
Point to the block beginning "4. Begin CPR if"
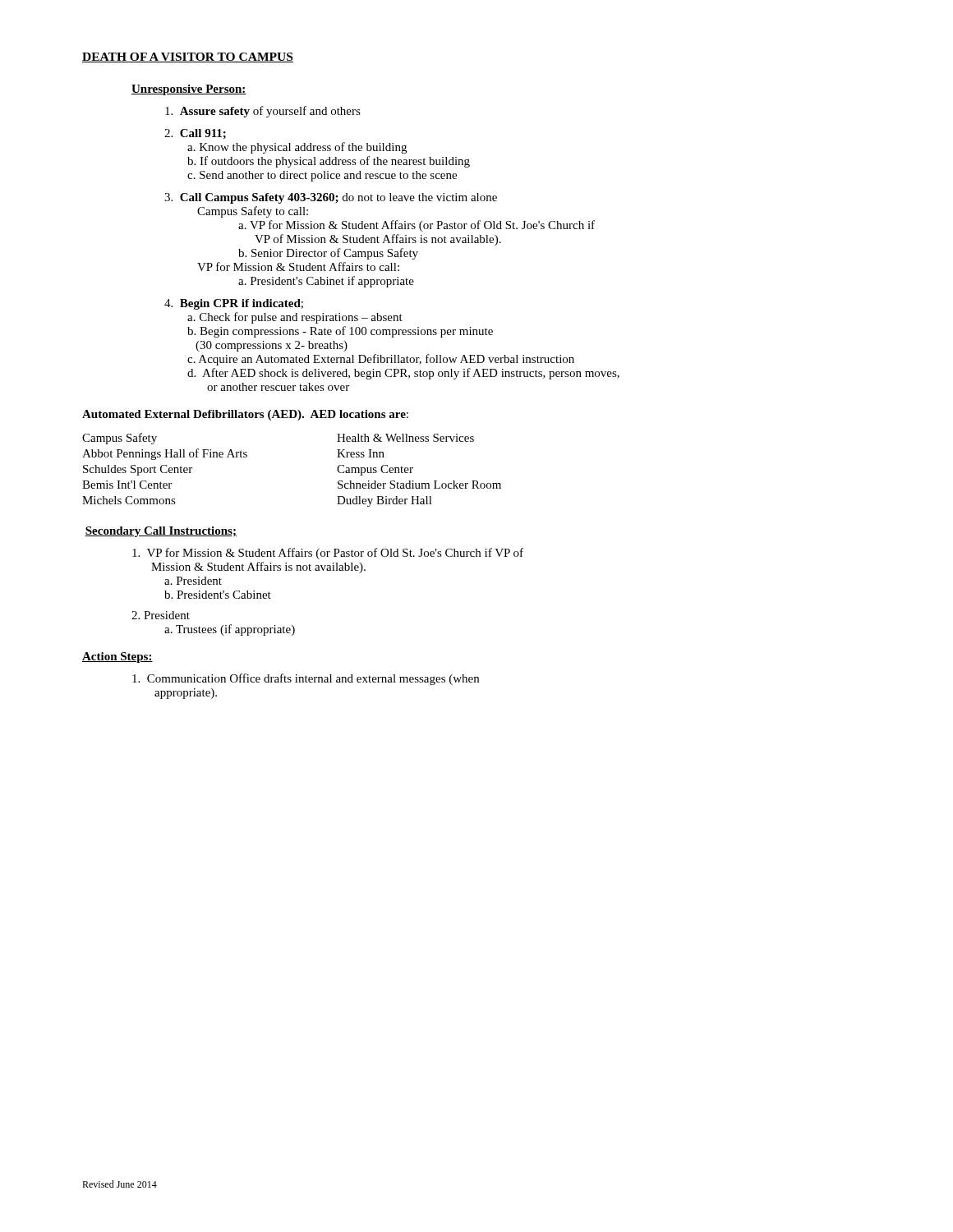(518, 345)
